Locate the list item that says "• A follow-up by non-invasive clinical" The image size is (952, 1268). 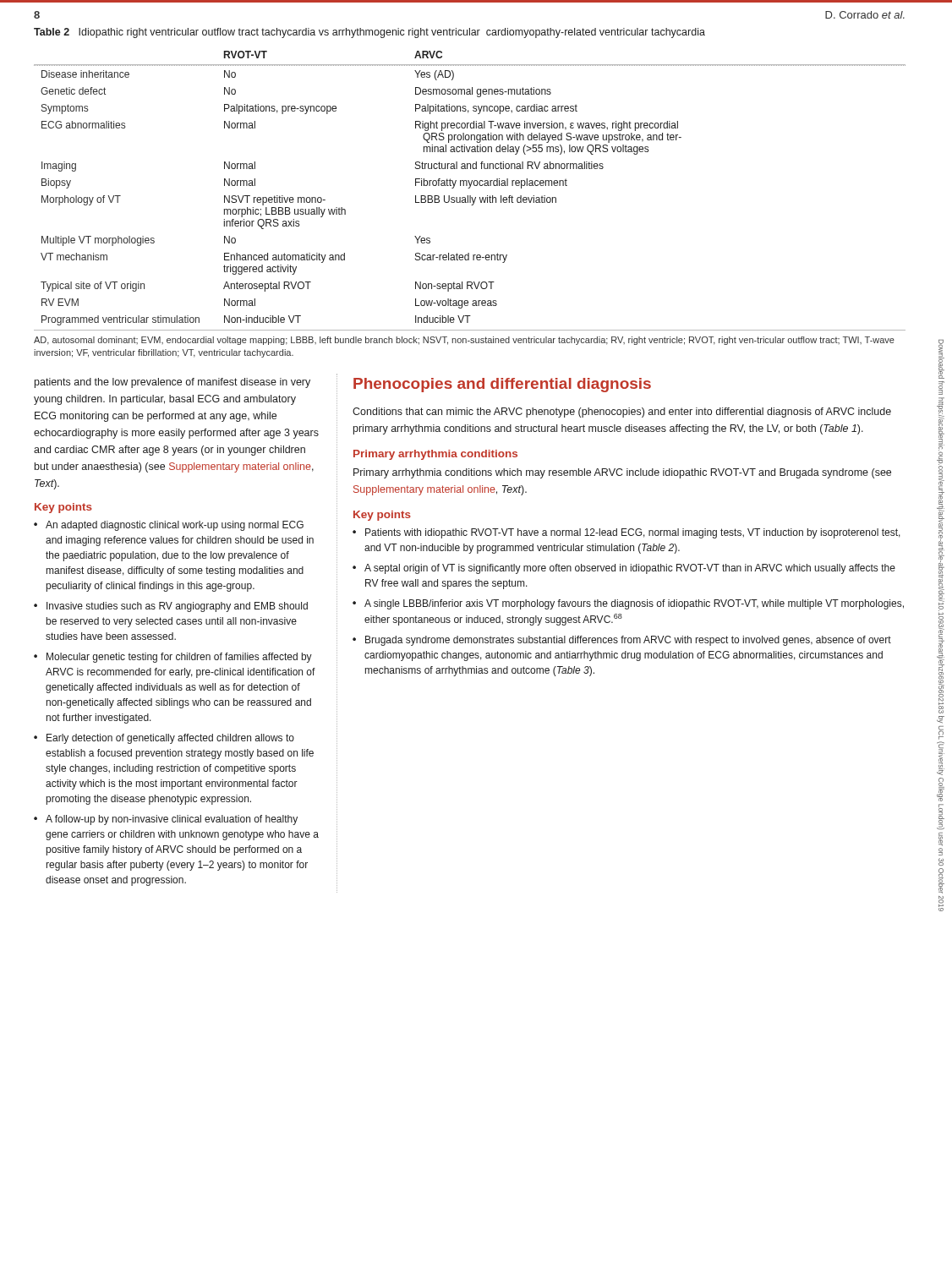[176, 849]
